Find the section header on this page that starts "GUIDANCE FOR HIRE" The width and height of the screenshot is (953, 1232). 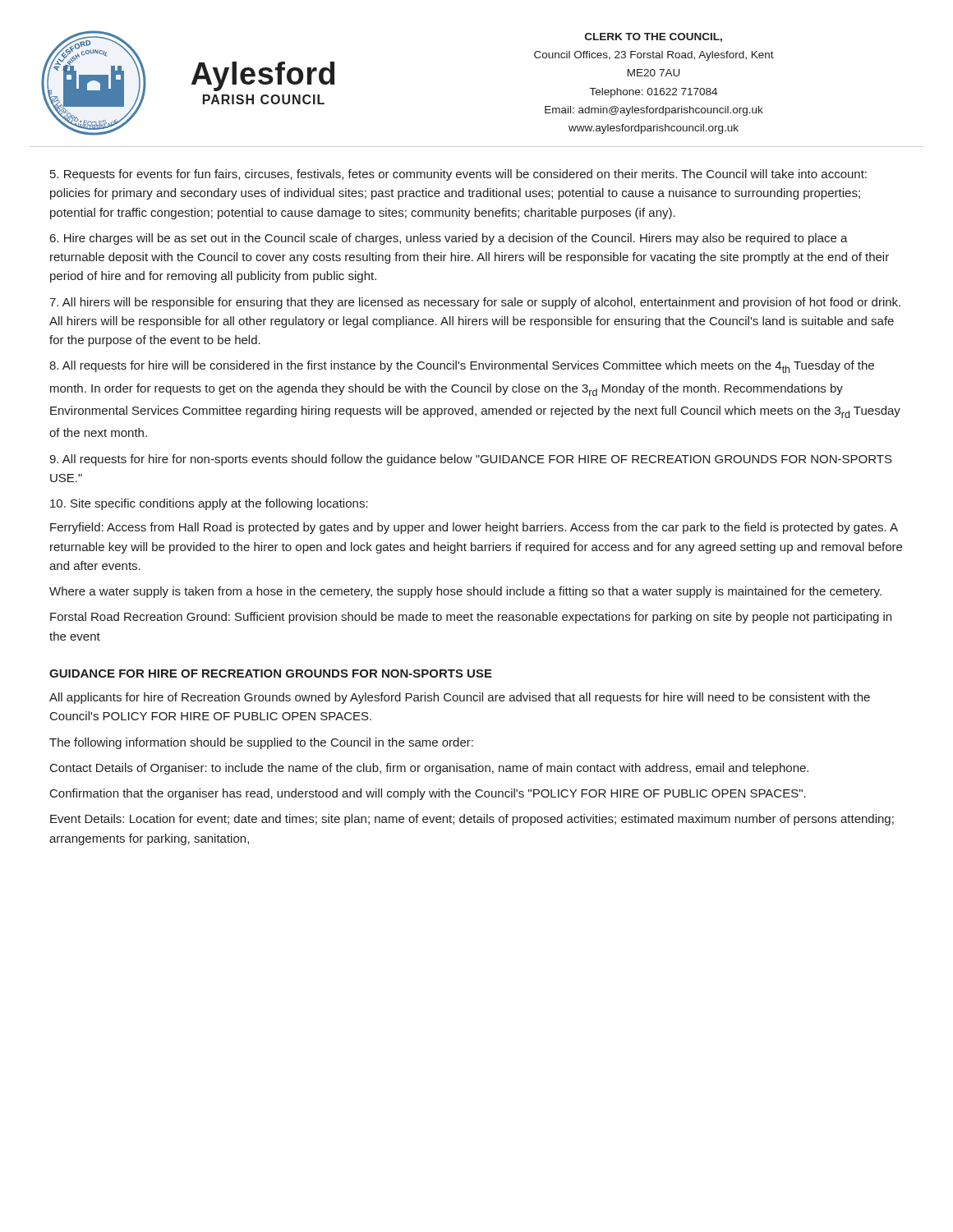[476, 673]
